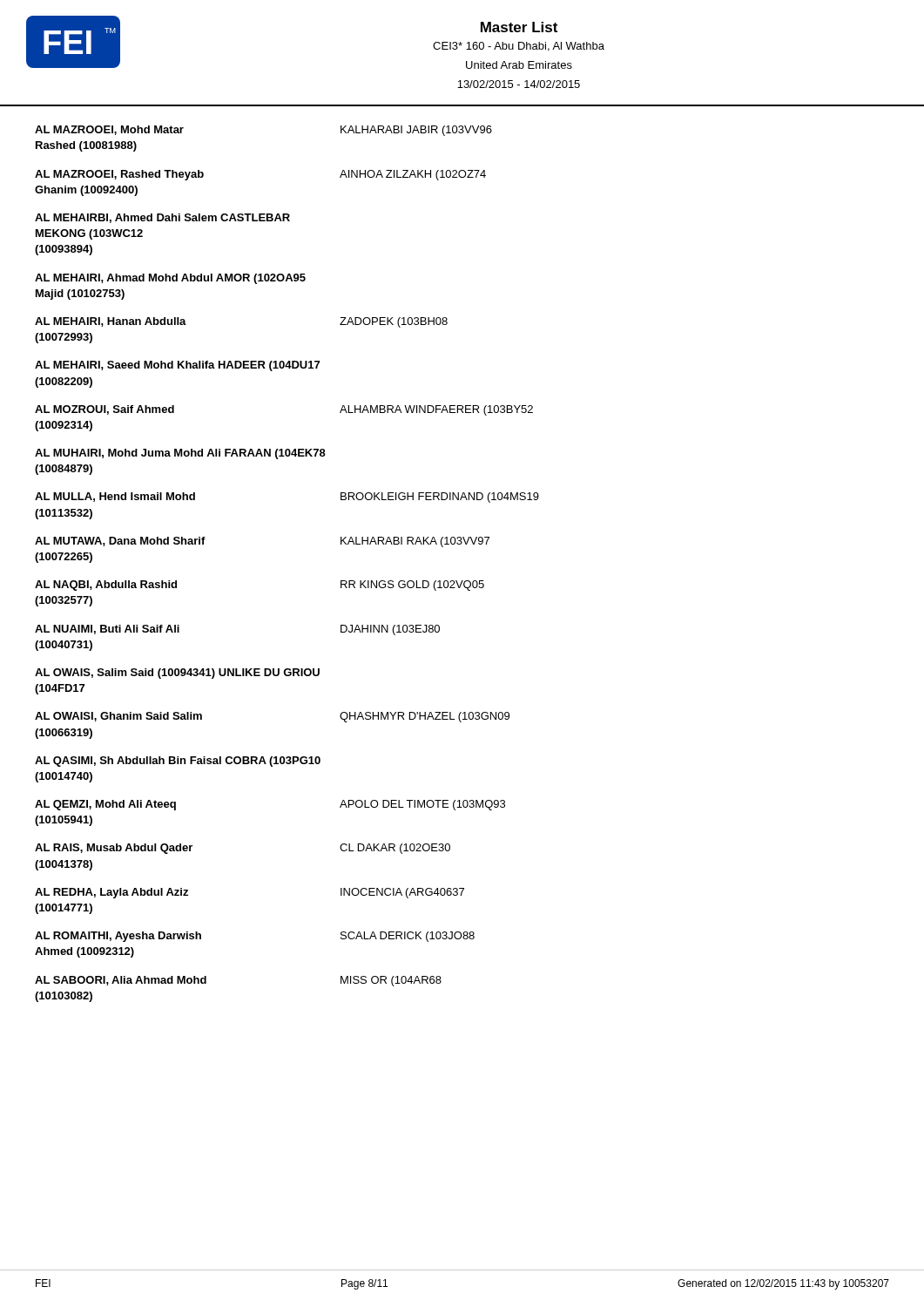Image resolution: width=924 pixels, height=1307 pixels.
Task: Find the block starting "AL QASIMI, Sh Abdullah Bin Faisal COBRA (103PG10(10014740)"
Action: tap(187, 768)
